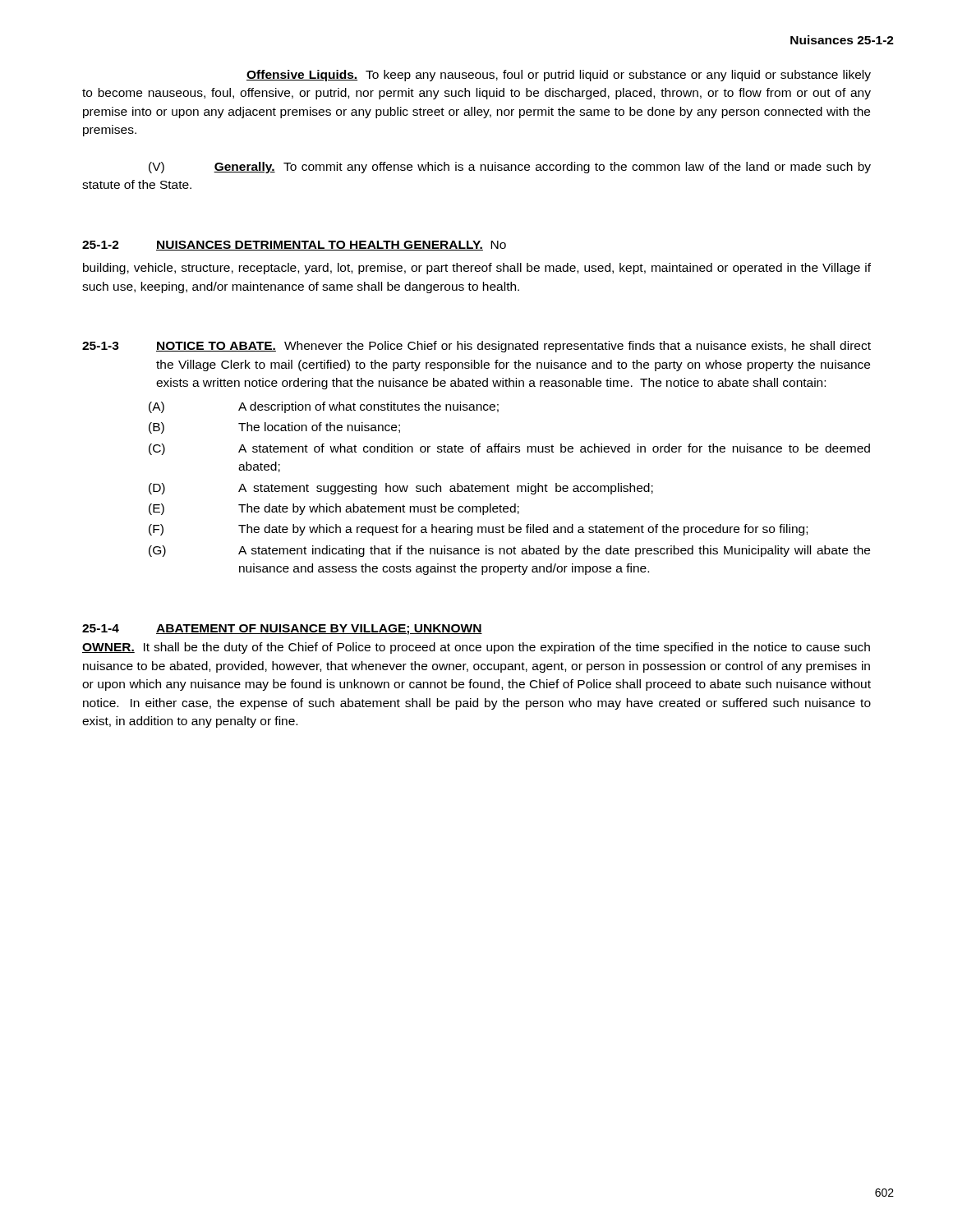
Task: Locate the text block that says "(V)Generally. To commit any offense"
Action: (x=476, y=176)
